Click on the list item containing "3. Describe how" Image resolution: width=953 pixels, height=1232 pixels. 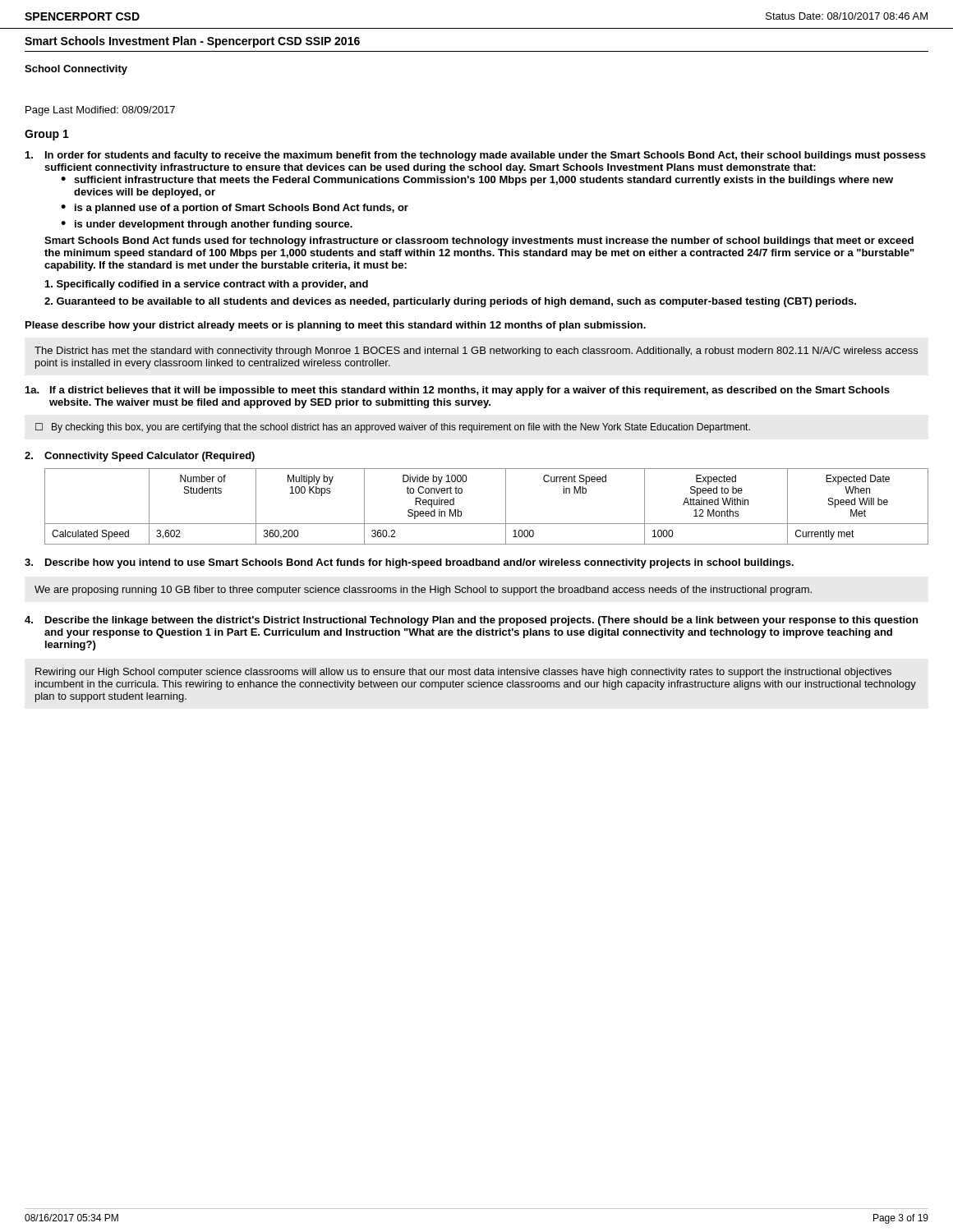[x=476, y=562]
